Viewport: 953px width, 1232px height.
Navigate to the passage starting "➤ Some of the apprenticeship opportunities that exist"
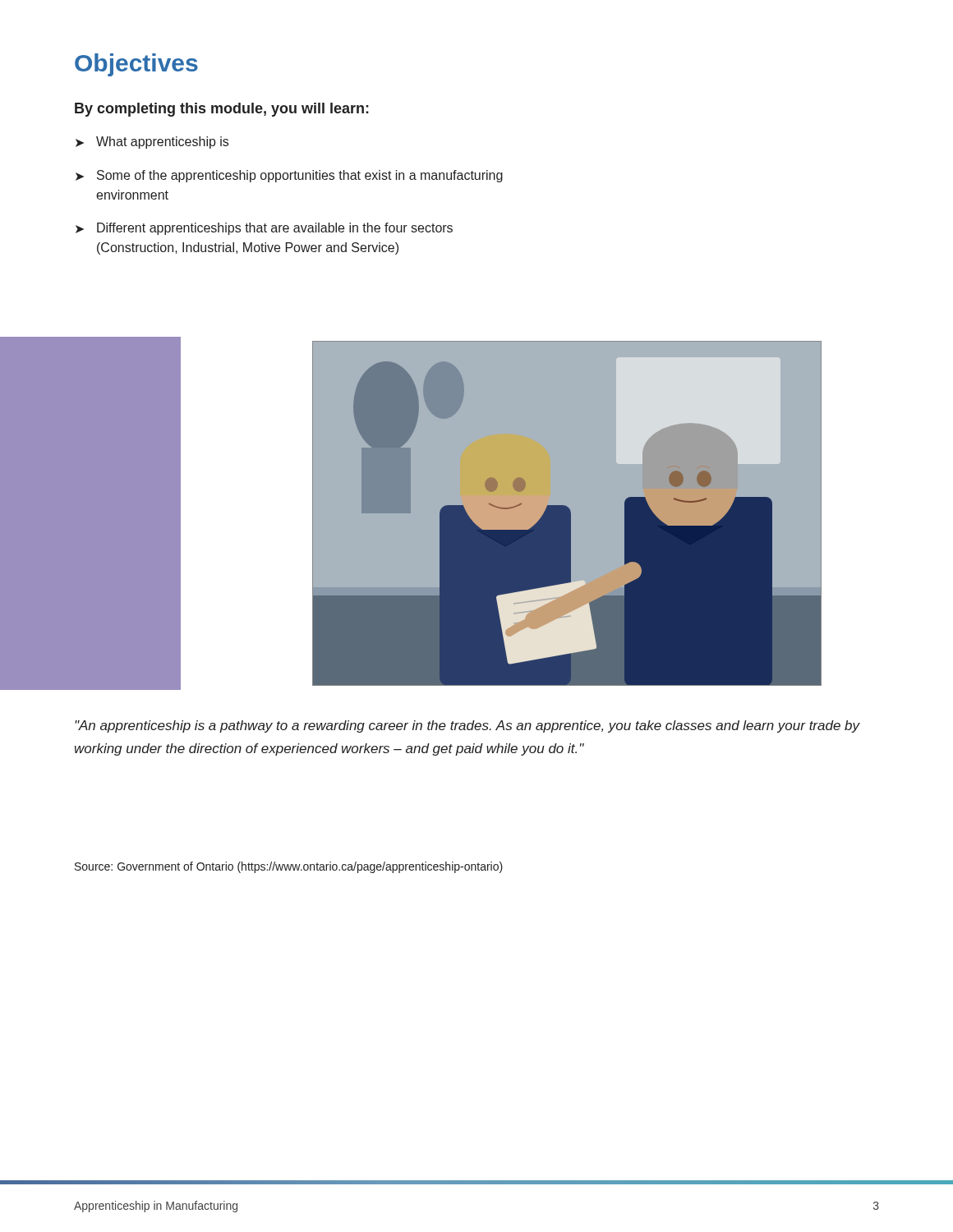[x=289, y=186]
